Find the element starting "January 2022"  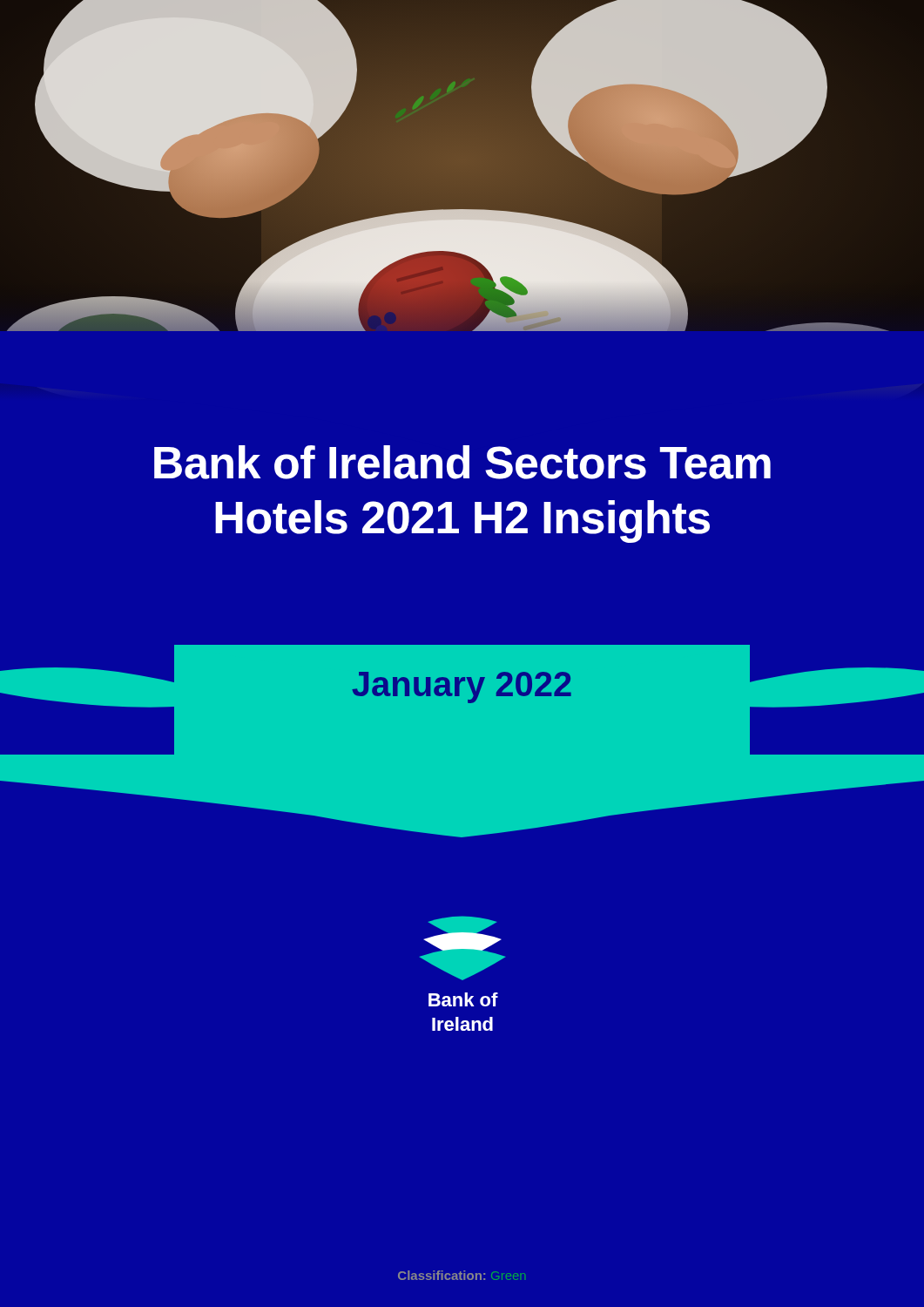coord(462,684)
